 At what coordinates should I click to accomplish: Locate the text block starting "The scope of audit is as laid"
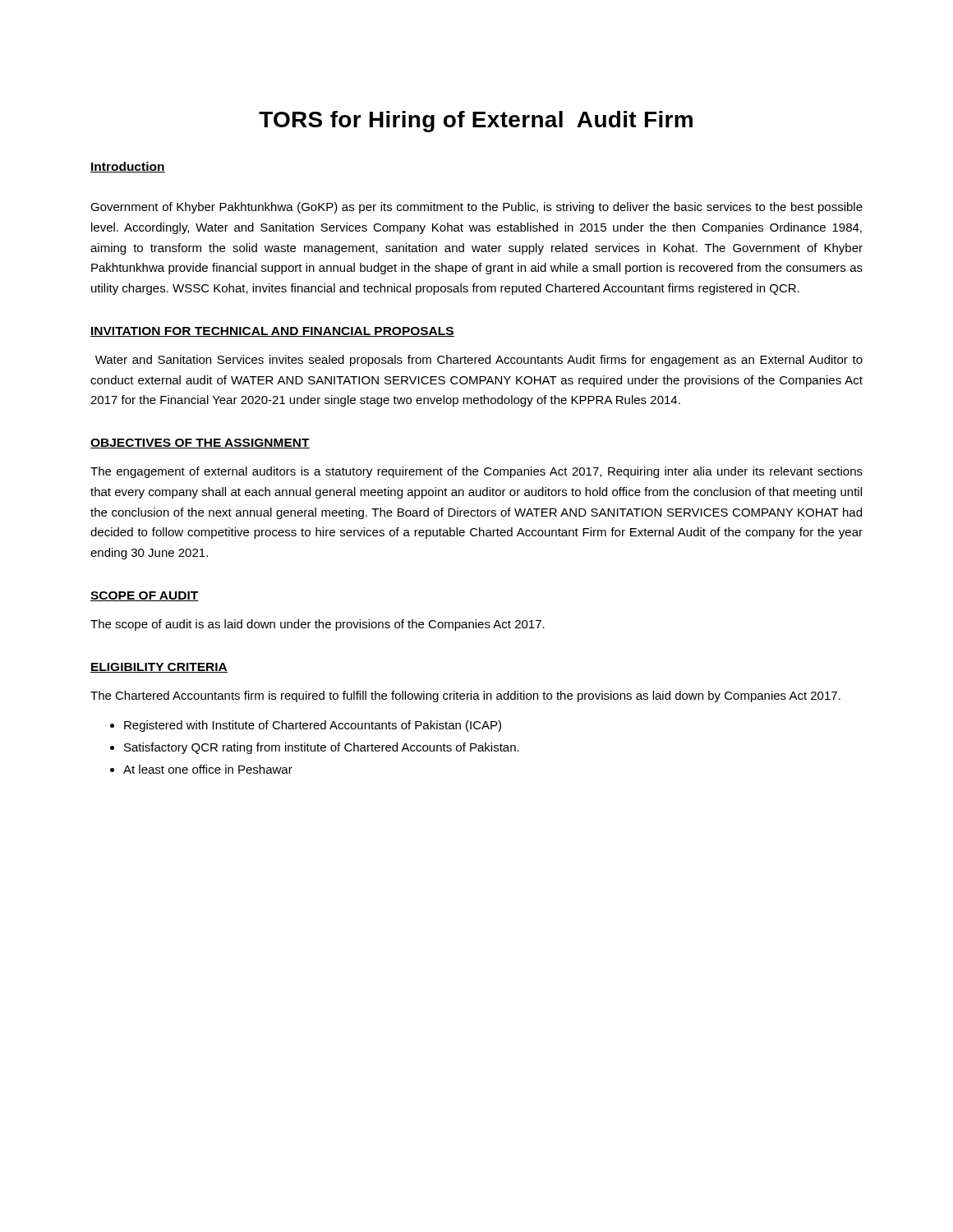click(x=318, y=624)
